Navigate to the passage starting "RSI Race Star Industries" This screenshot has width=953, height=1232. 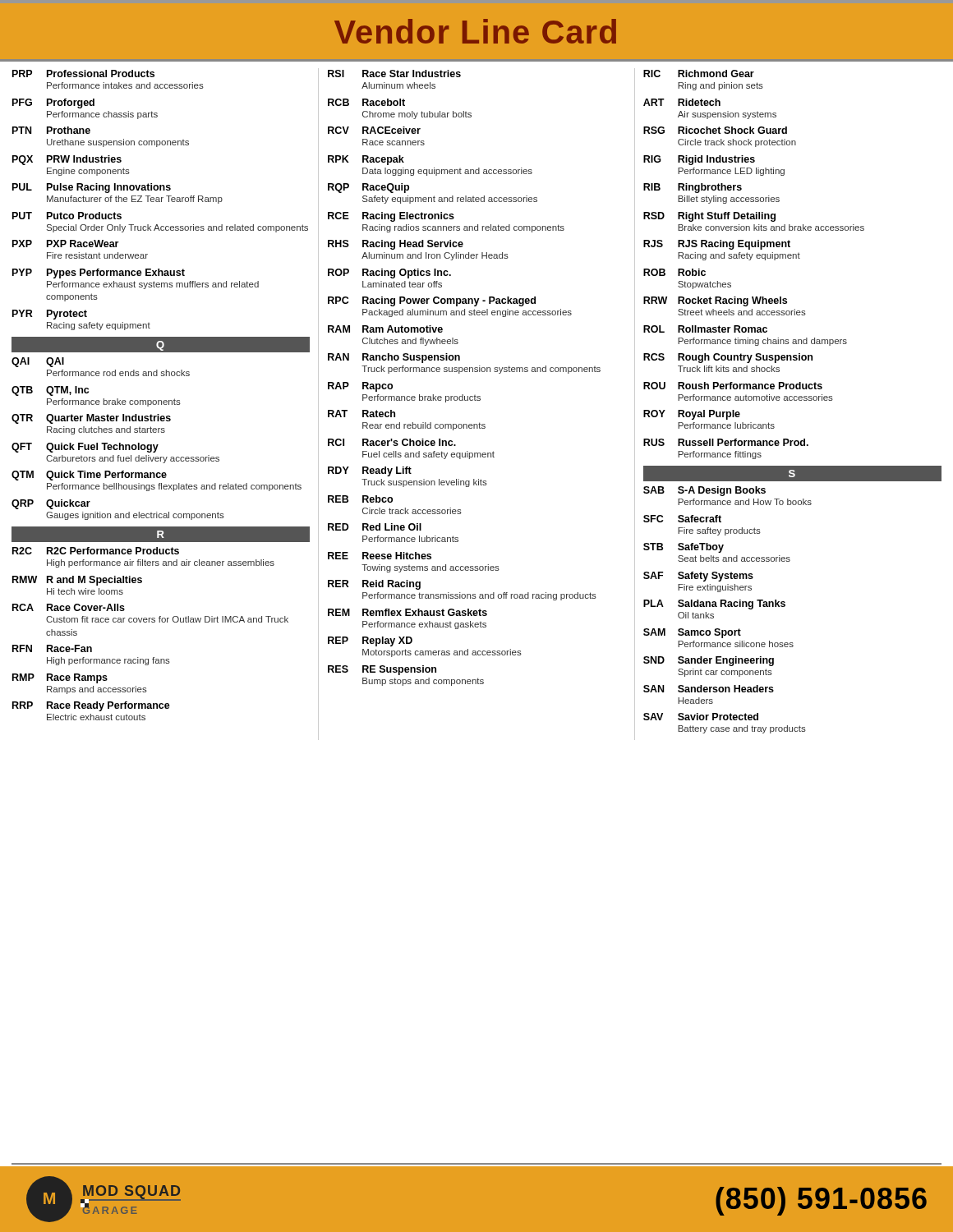394,74
